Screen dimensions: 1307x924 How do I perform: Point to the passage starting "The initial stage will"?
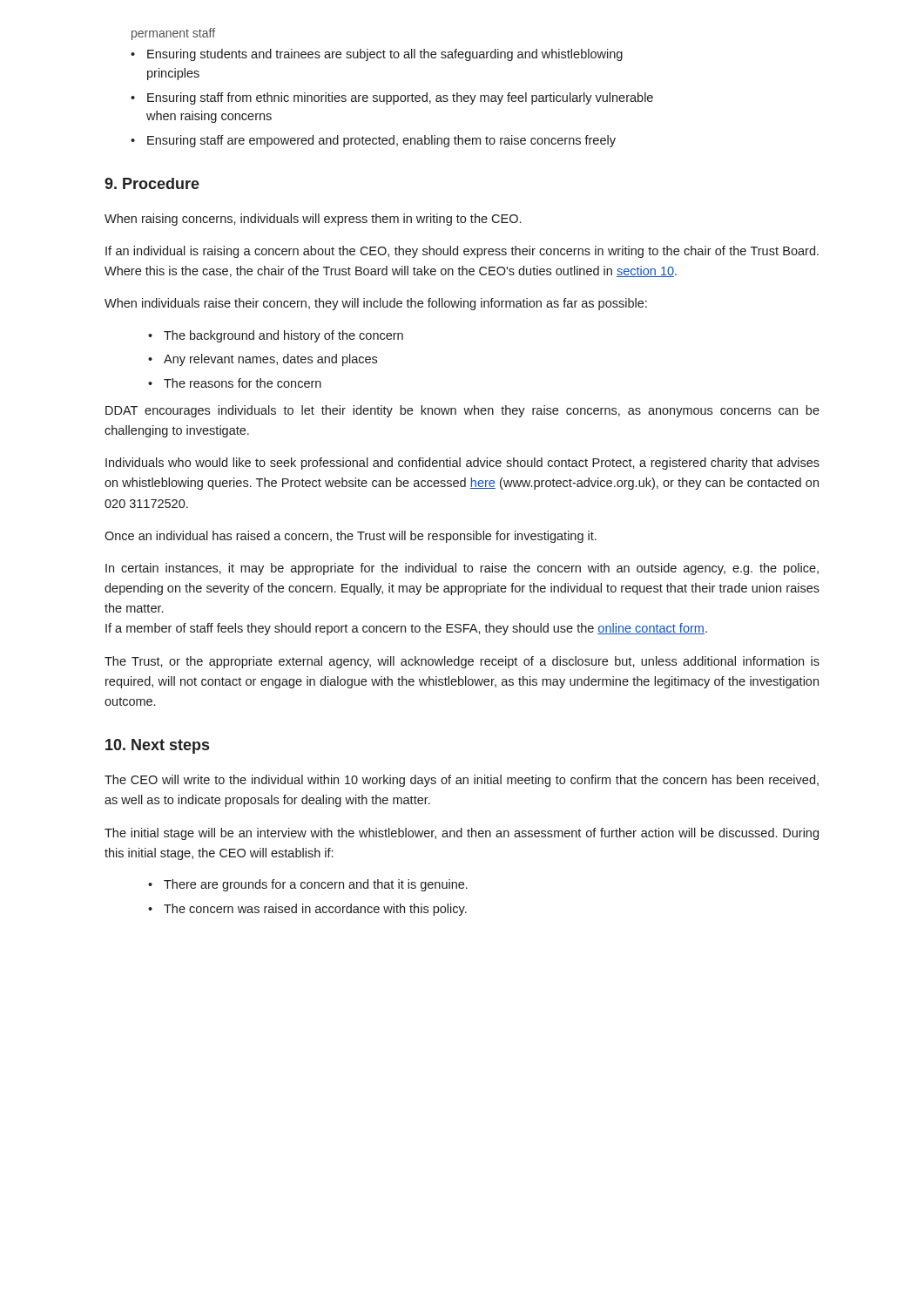(462, 843)
